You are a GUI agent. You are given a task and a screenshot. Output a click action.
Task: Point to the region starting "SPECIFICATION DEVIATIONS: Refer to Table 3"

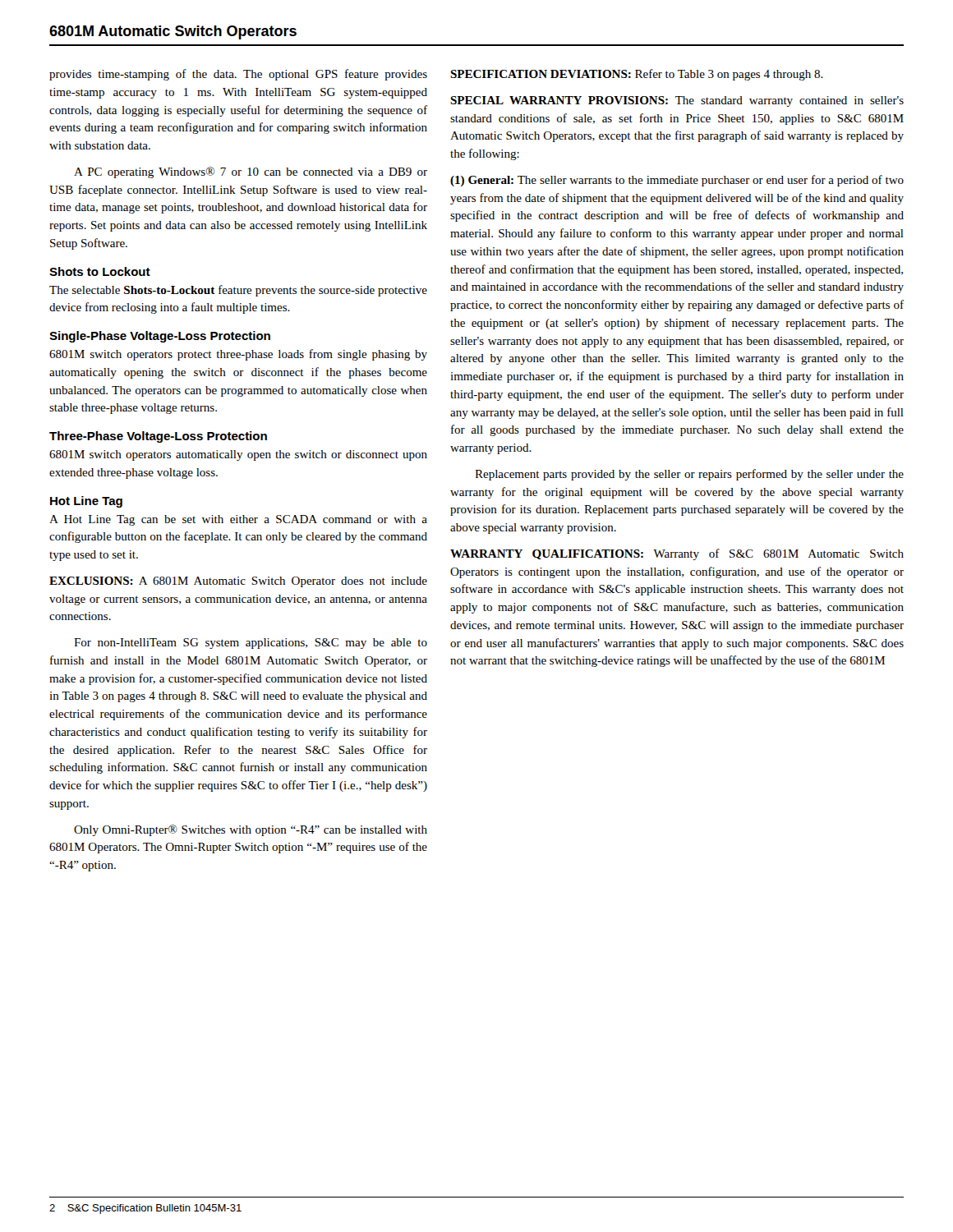[677, 75]
